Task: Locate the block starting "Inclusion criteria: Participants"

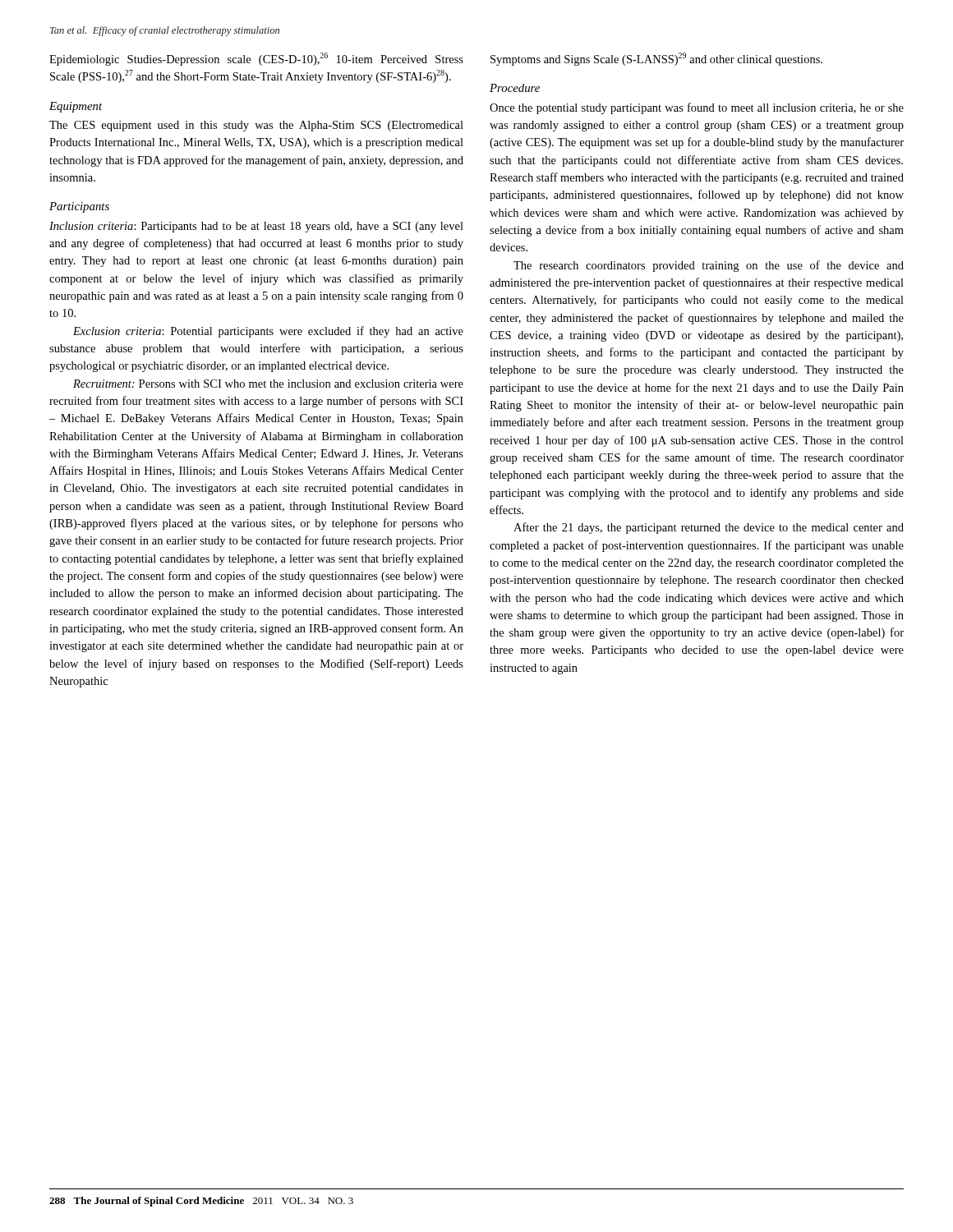Action: 256,454
